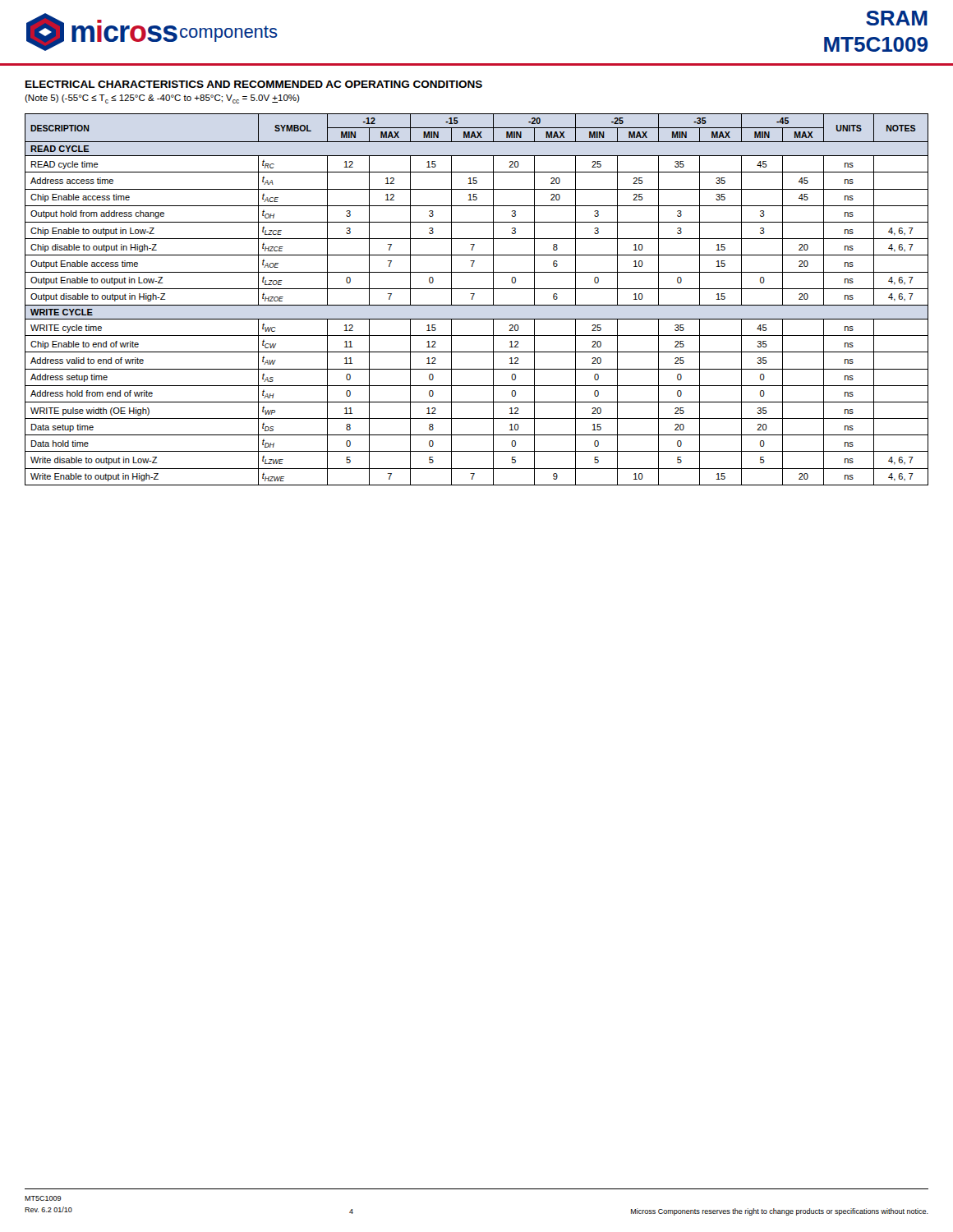The height and width of the screenshot is (1232, 953).
Task: Find the text block with the text "(Note 5) (-55°C ≤ Tc ≤"
Action: pyautogui.click(x=162, y=99)
